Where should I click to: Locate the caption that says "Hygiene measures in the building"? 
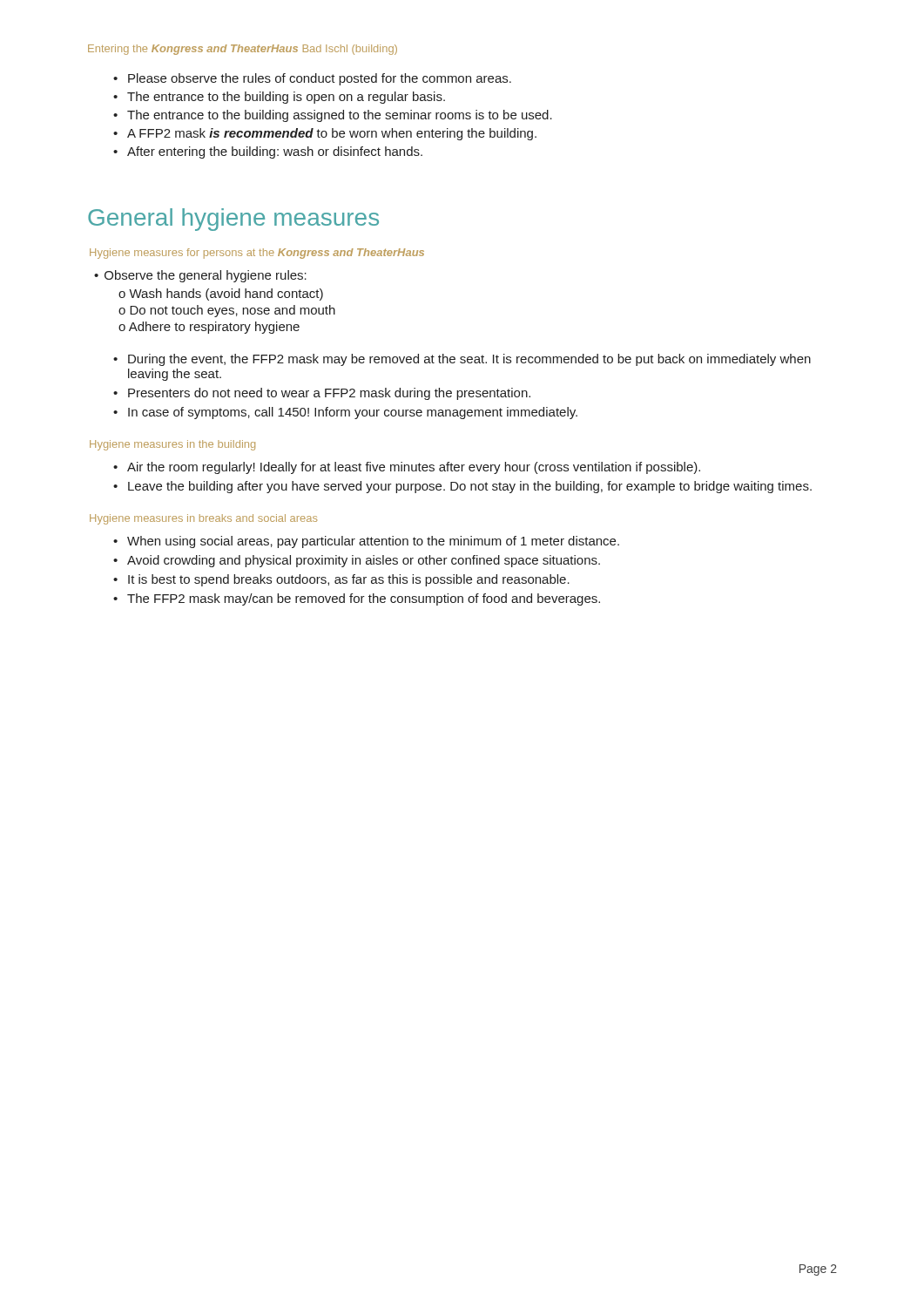pos(173,444)
